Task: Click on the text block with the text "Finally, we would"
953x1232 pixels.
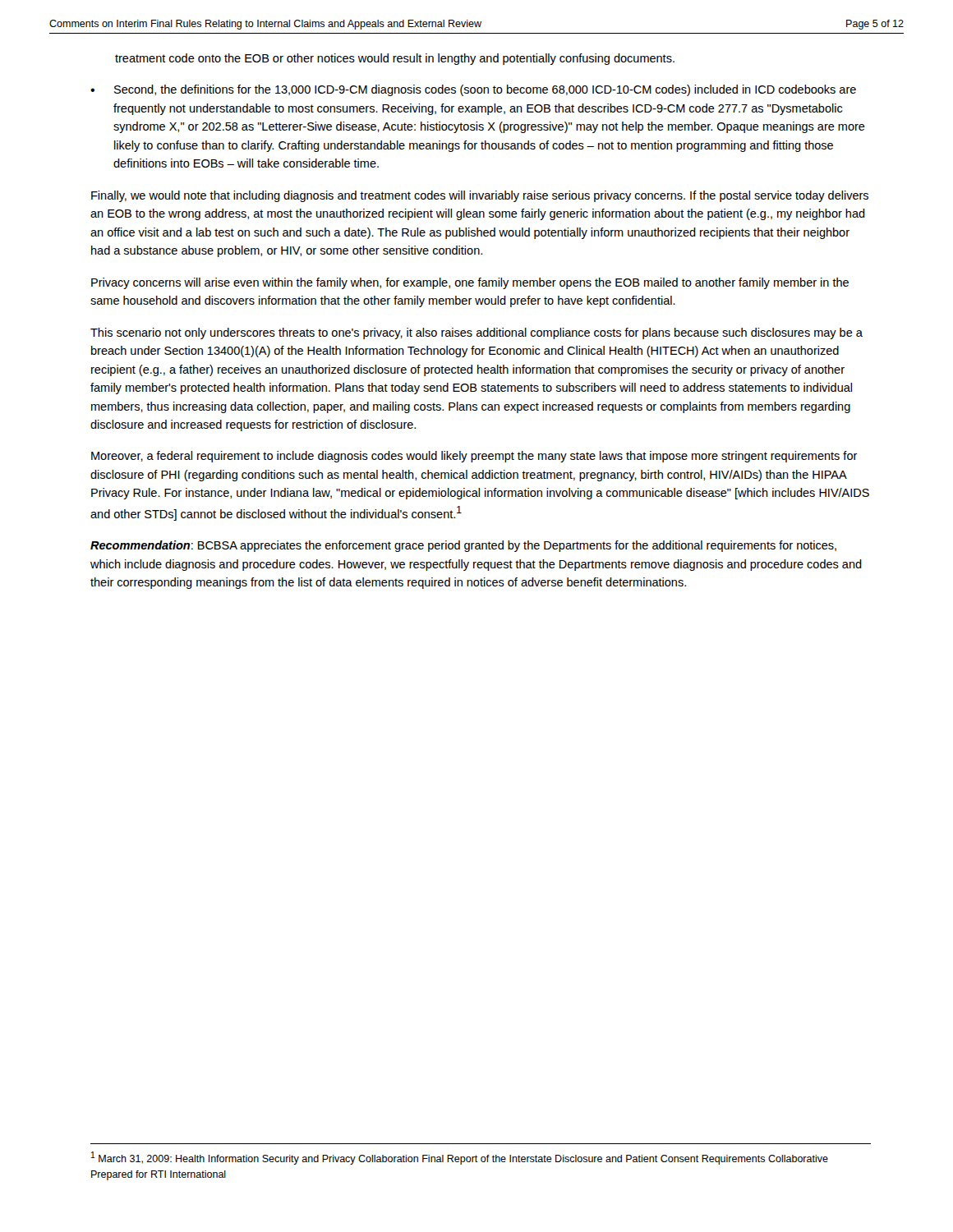Action: click(480, 223)
